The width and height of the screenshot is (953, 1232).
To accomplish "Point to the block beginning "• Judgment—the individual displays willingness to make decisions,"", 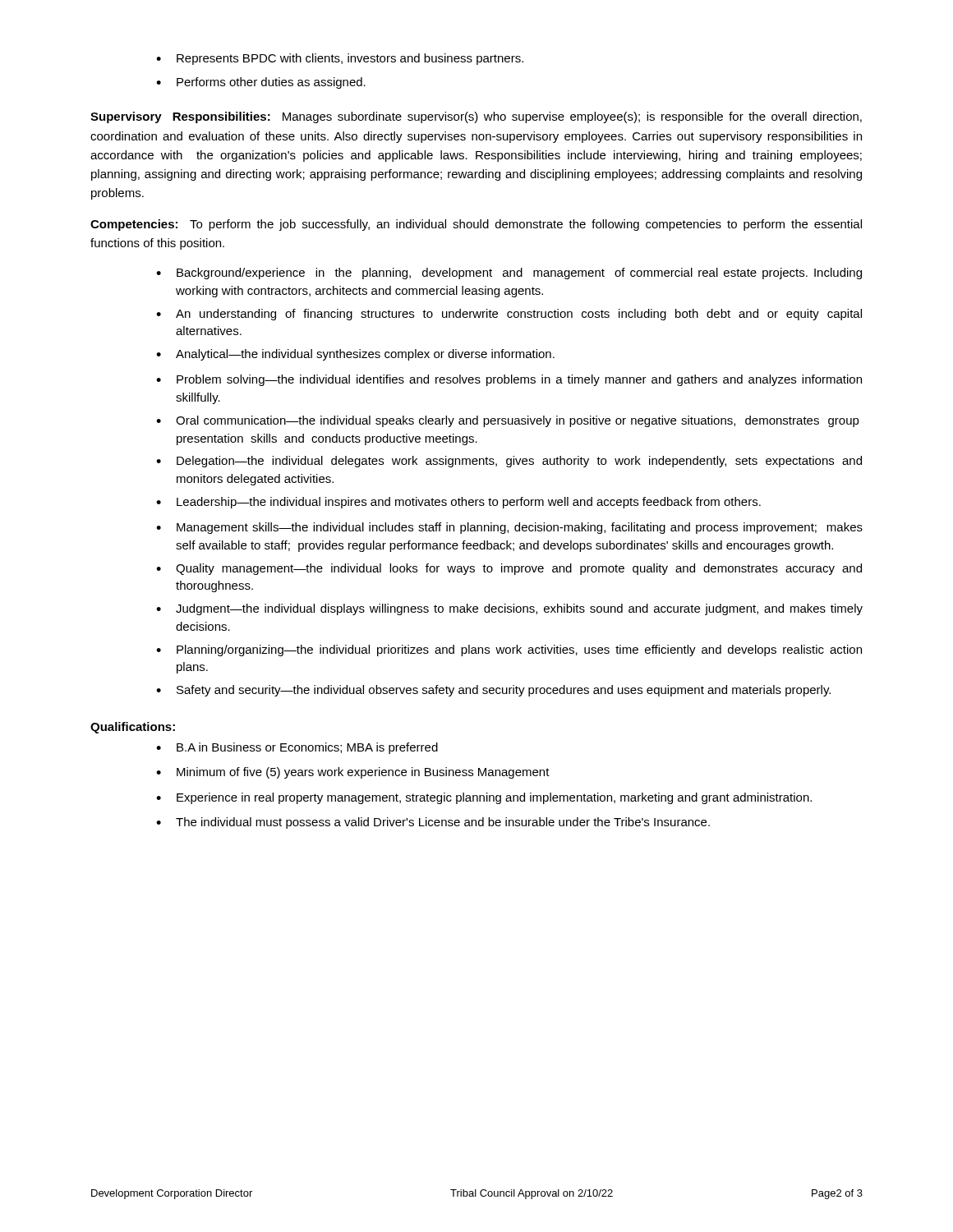I will point(509,617).
